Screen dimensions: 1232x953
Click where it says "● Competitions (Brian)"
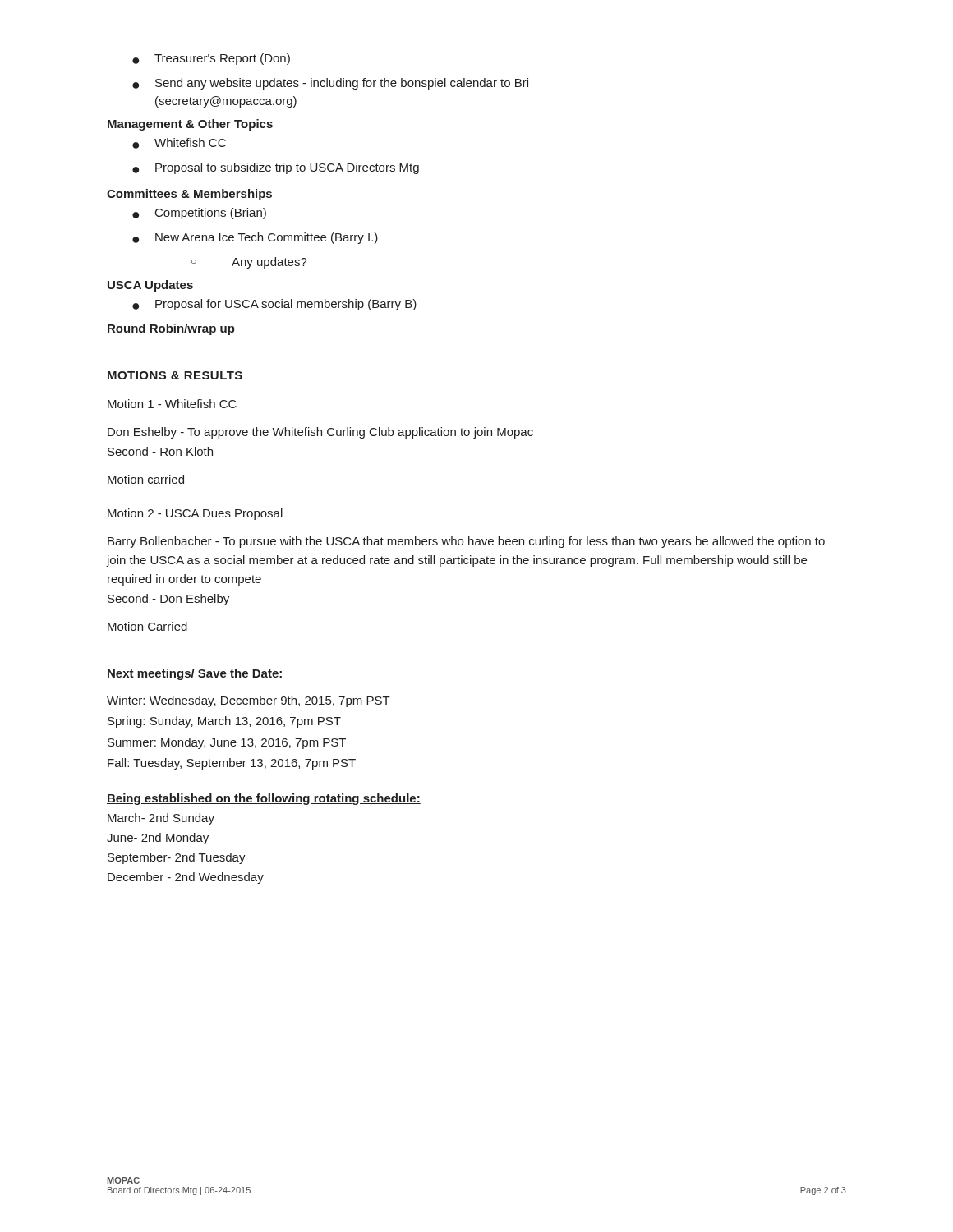click(199, 214)
